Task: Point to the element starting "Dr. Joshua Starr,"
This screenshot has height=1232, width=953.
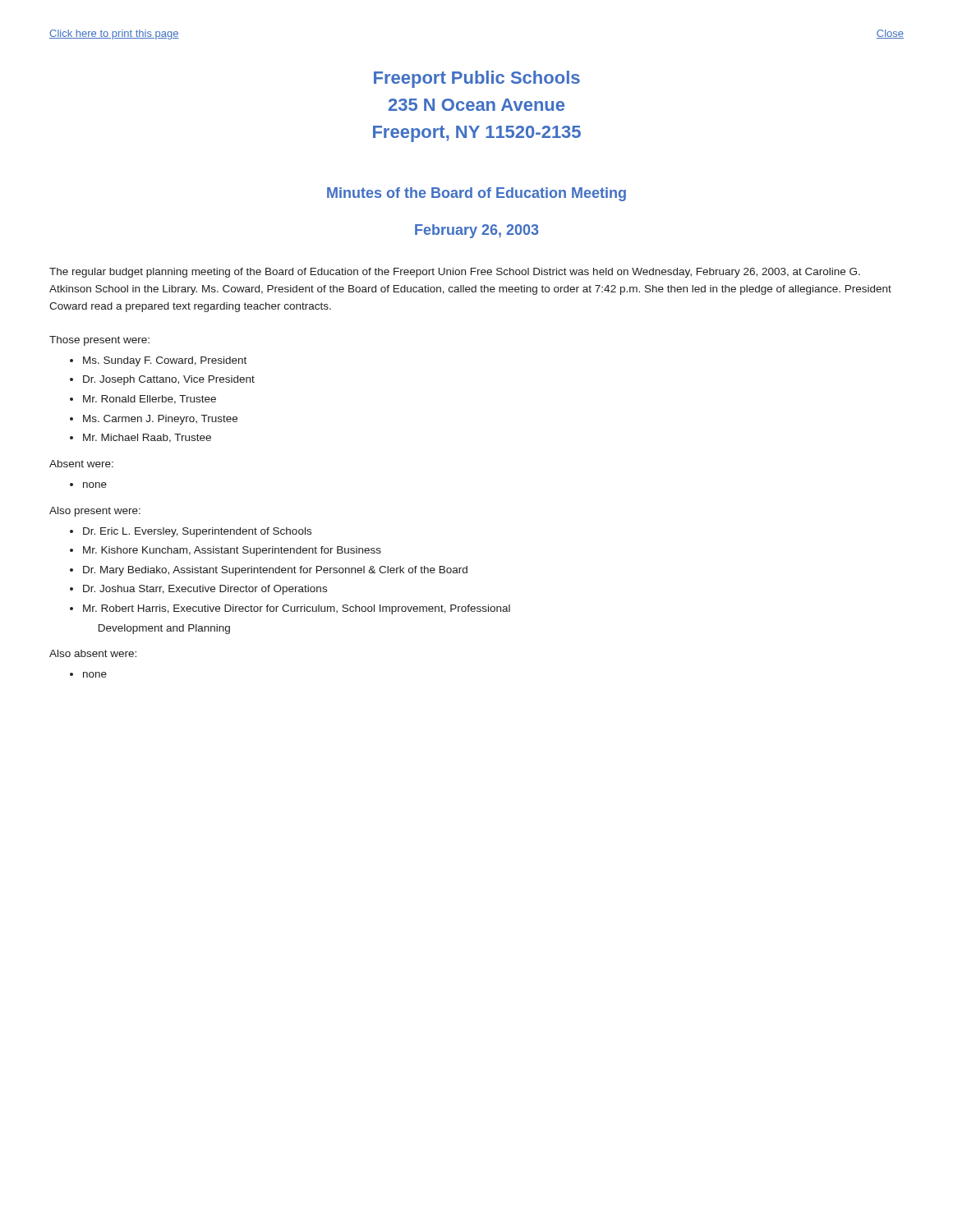Action: pos(205,589)
